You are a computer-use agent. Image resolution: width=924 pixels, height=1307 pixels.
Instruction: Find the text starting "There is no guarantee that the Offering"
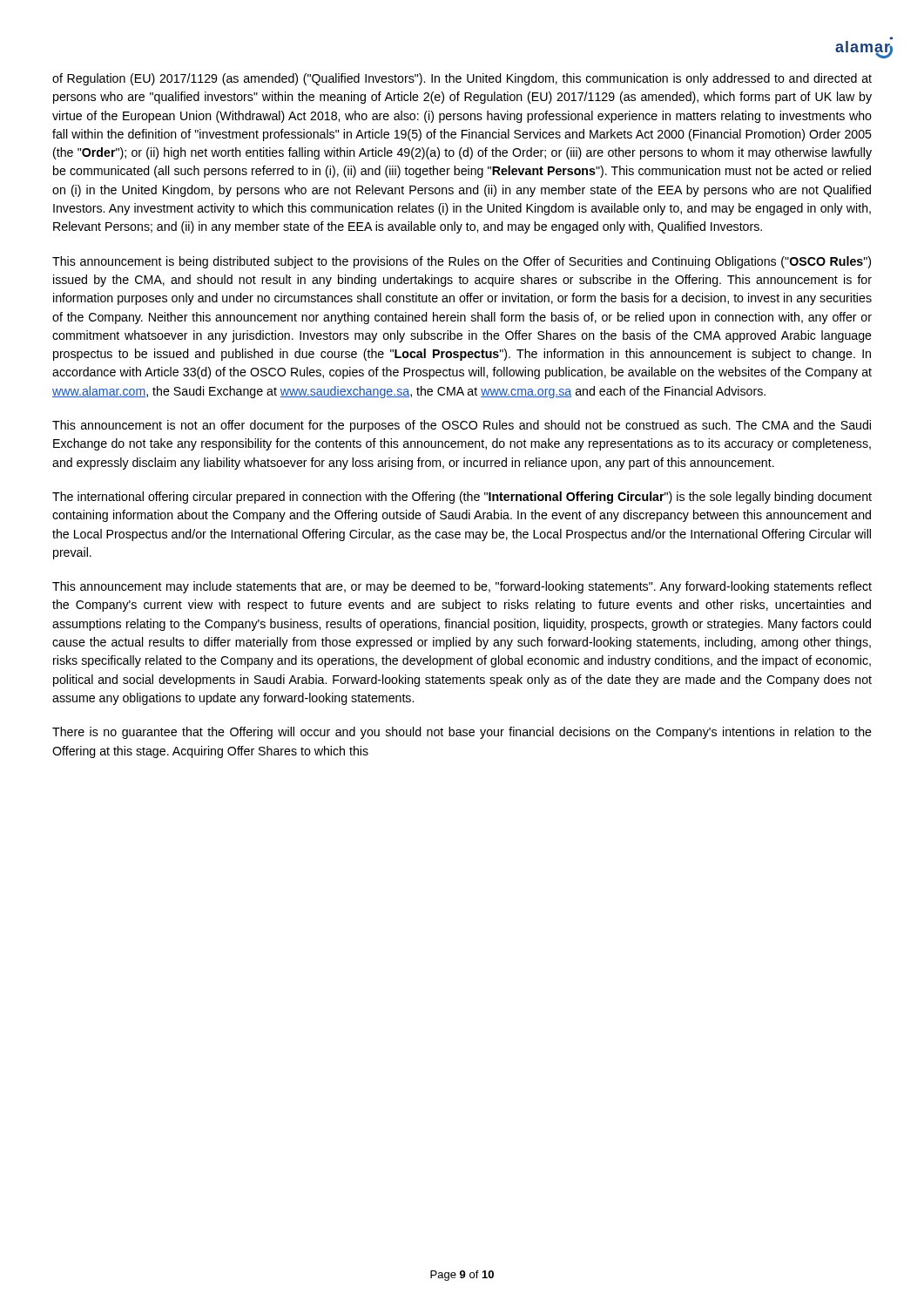462,741
